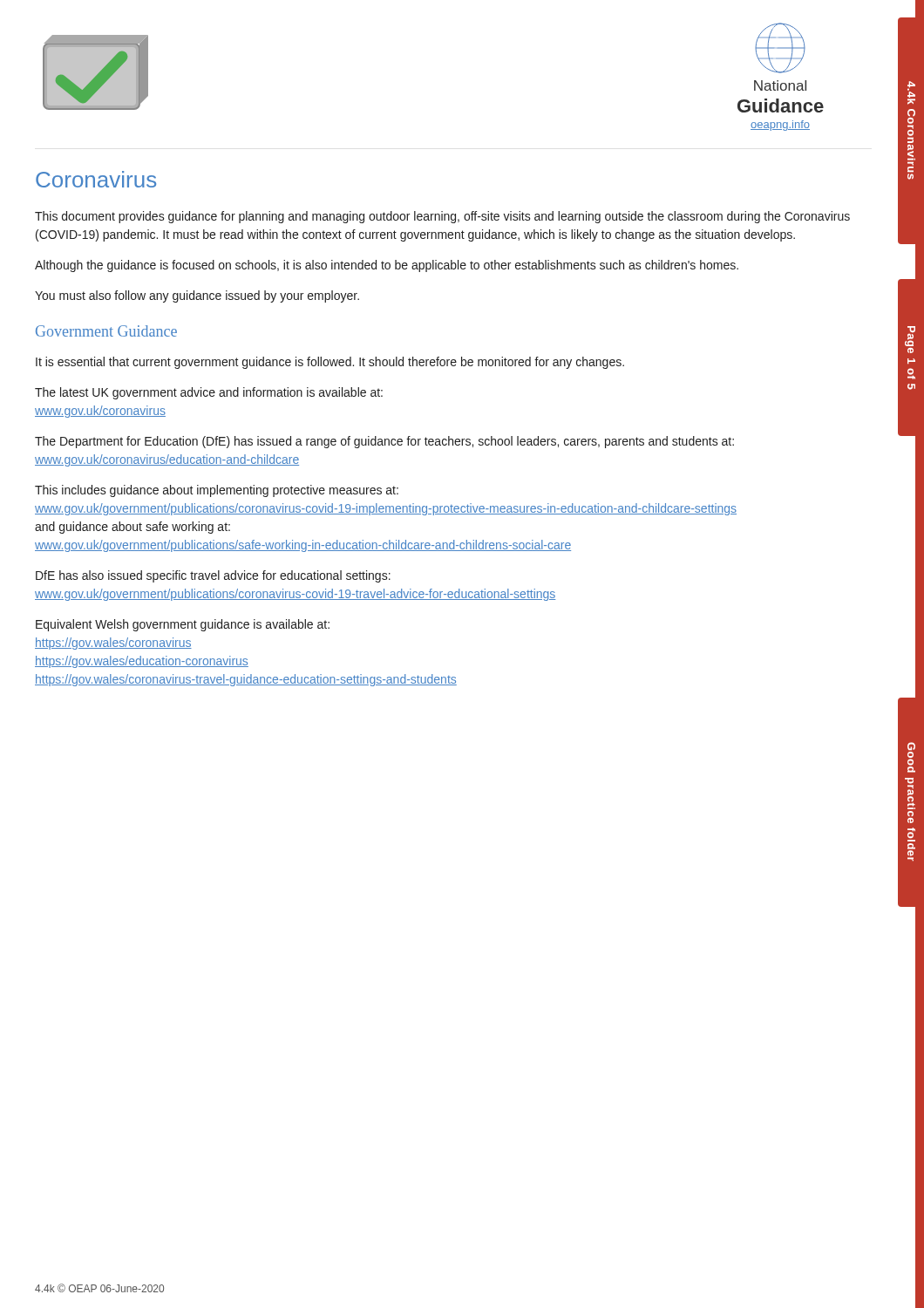Point to the passage starting "Government Guidance"
Screen dimensions: 1308x924
(106, 331)
